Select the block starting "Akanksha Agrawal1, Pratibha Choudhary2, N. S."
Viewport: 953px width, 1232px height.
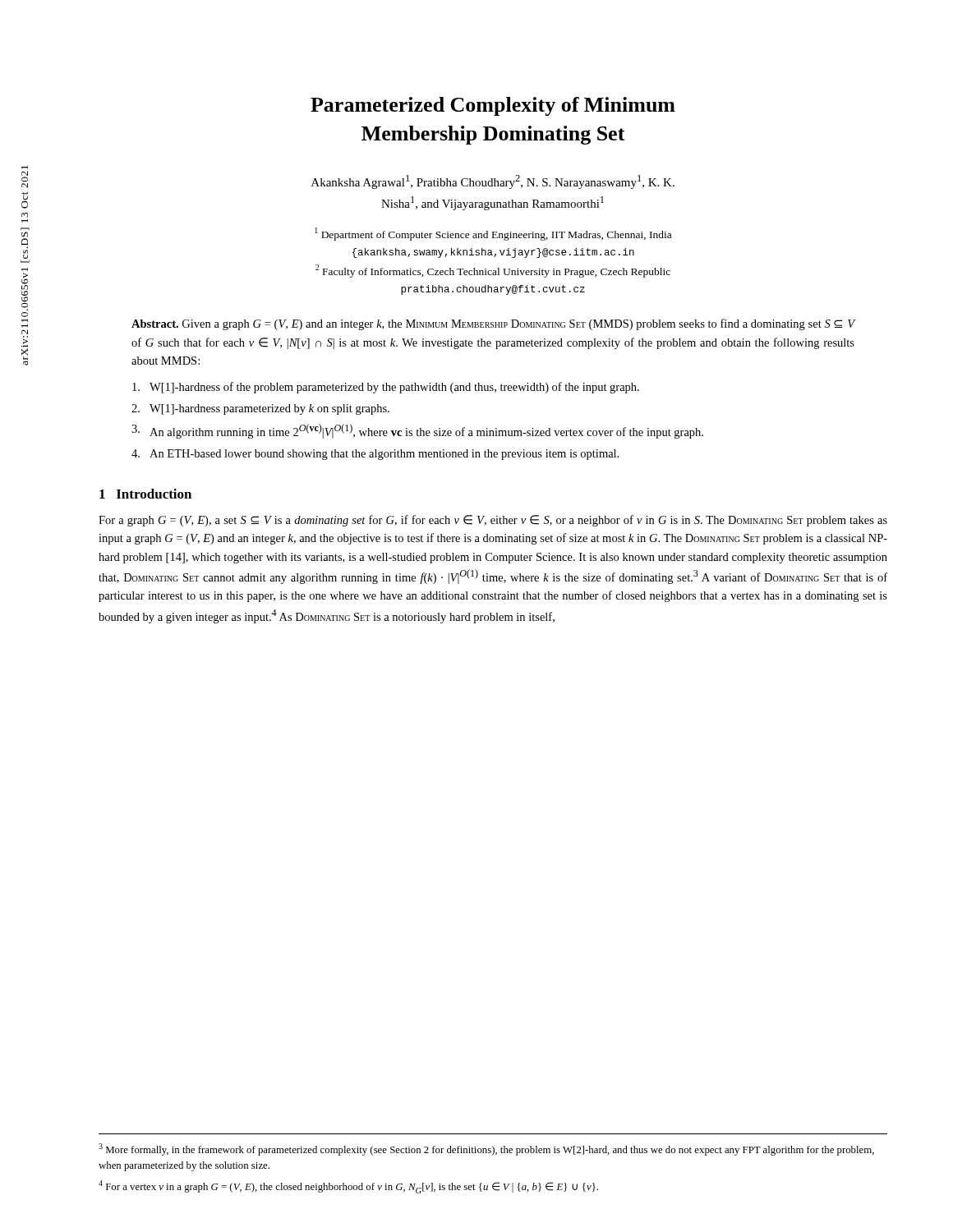click(x=493, y=191)
